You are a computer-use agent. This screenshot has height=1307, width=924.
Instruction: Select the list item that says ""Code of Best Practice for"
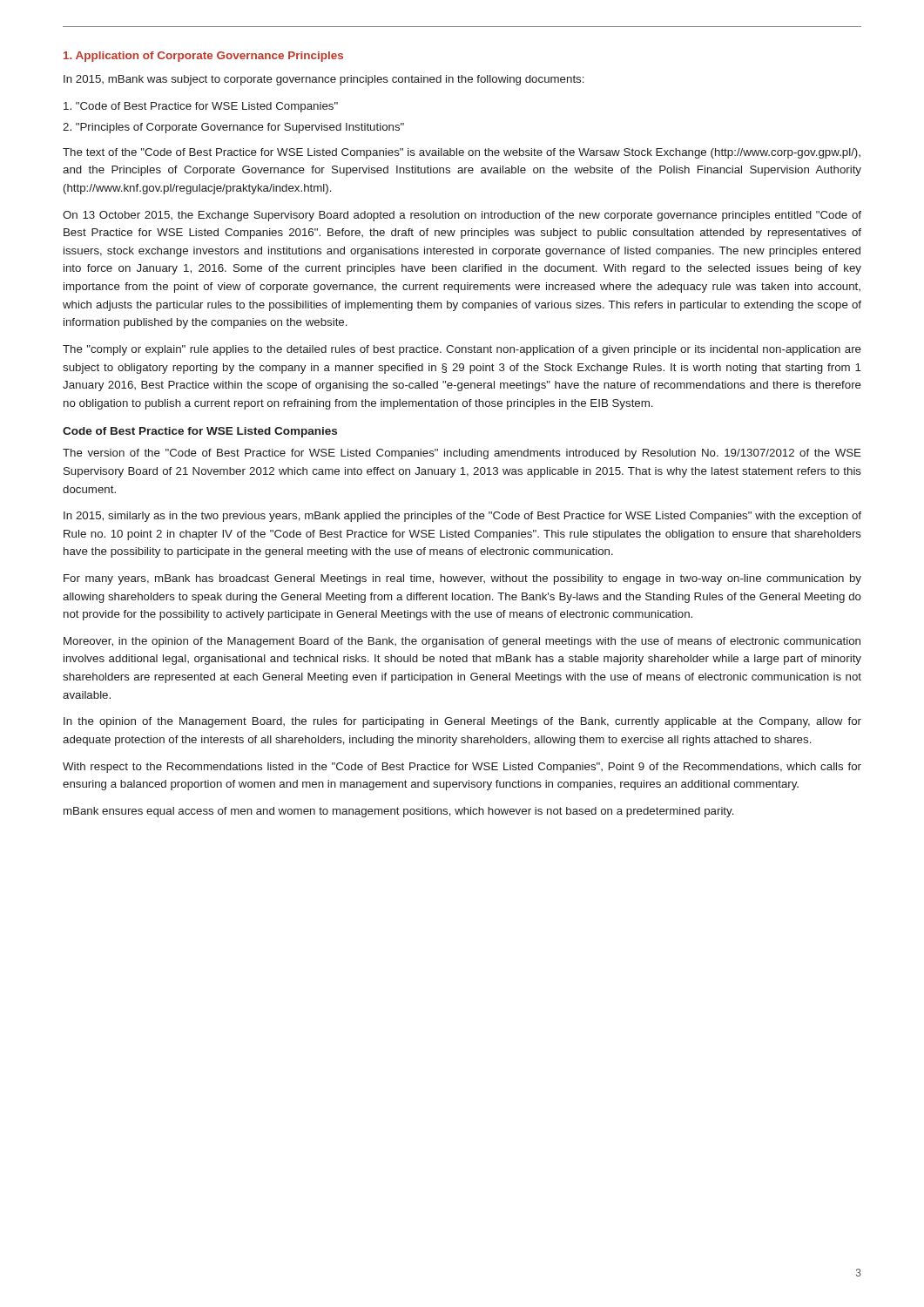(x=200, y=105)
